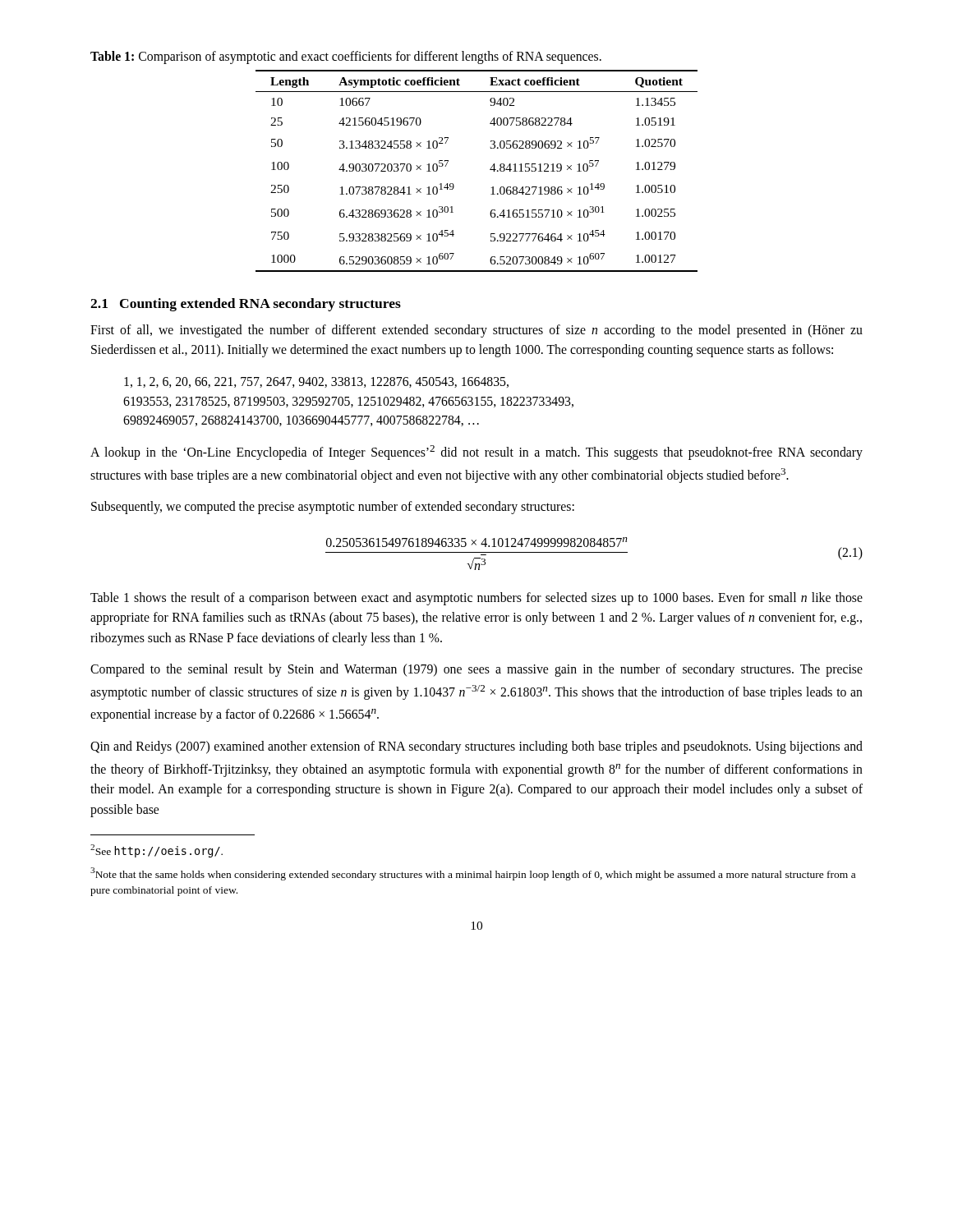Find the table that mentions "6.5290360859 × 10 607"
Viewport: 953px width, 1232px height.
[x=476, y=171]
